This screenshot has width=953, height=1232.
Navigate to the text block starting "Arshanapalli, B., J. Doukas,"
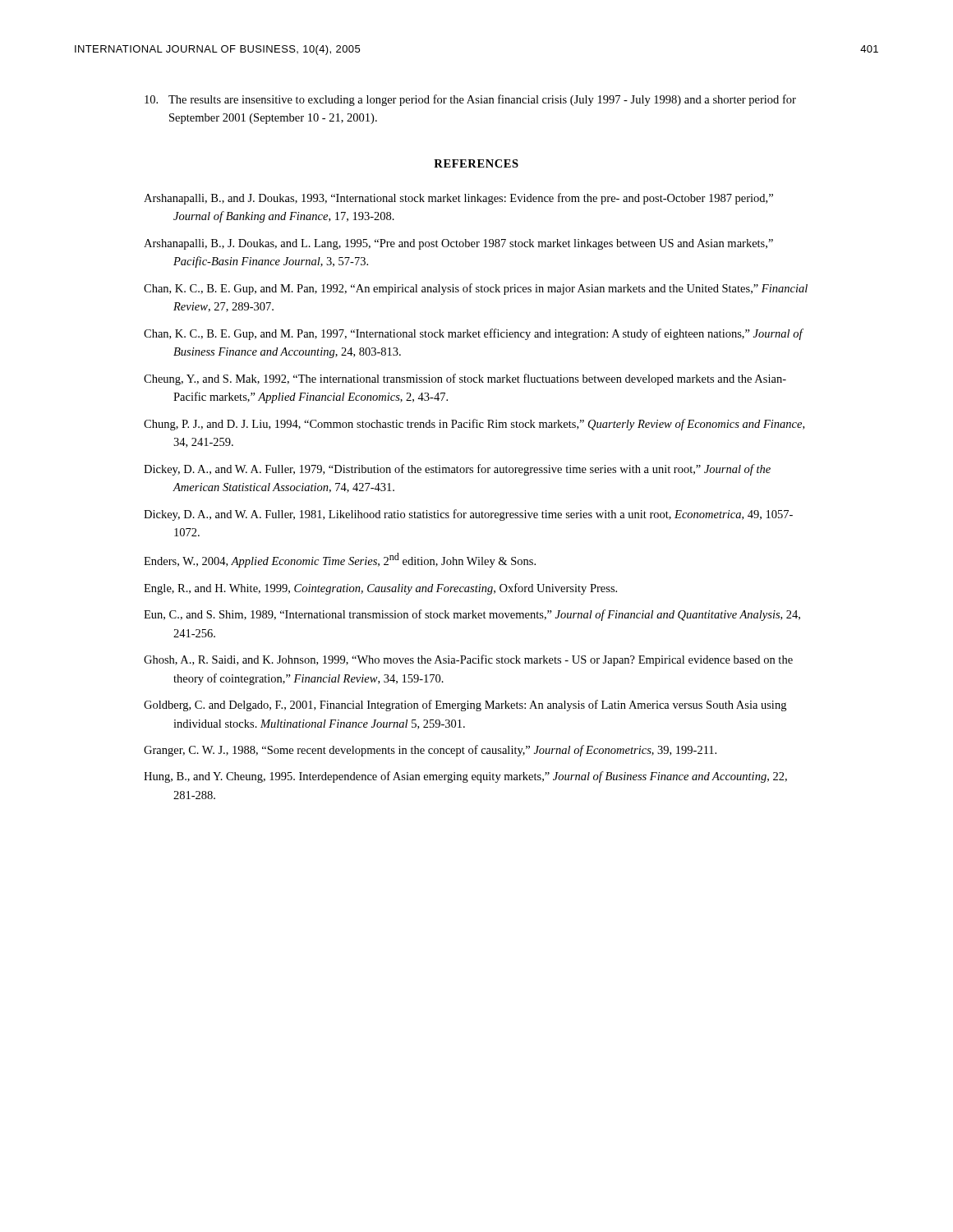pyautogui.click(x=459, y=252)
